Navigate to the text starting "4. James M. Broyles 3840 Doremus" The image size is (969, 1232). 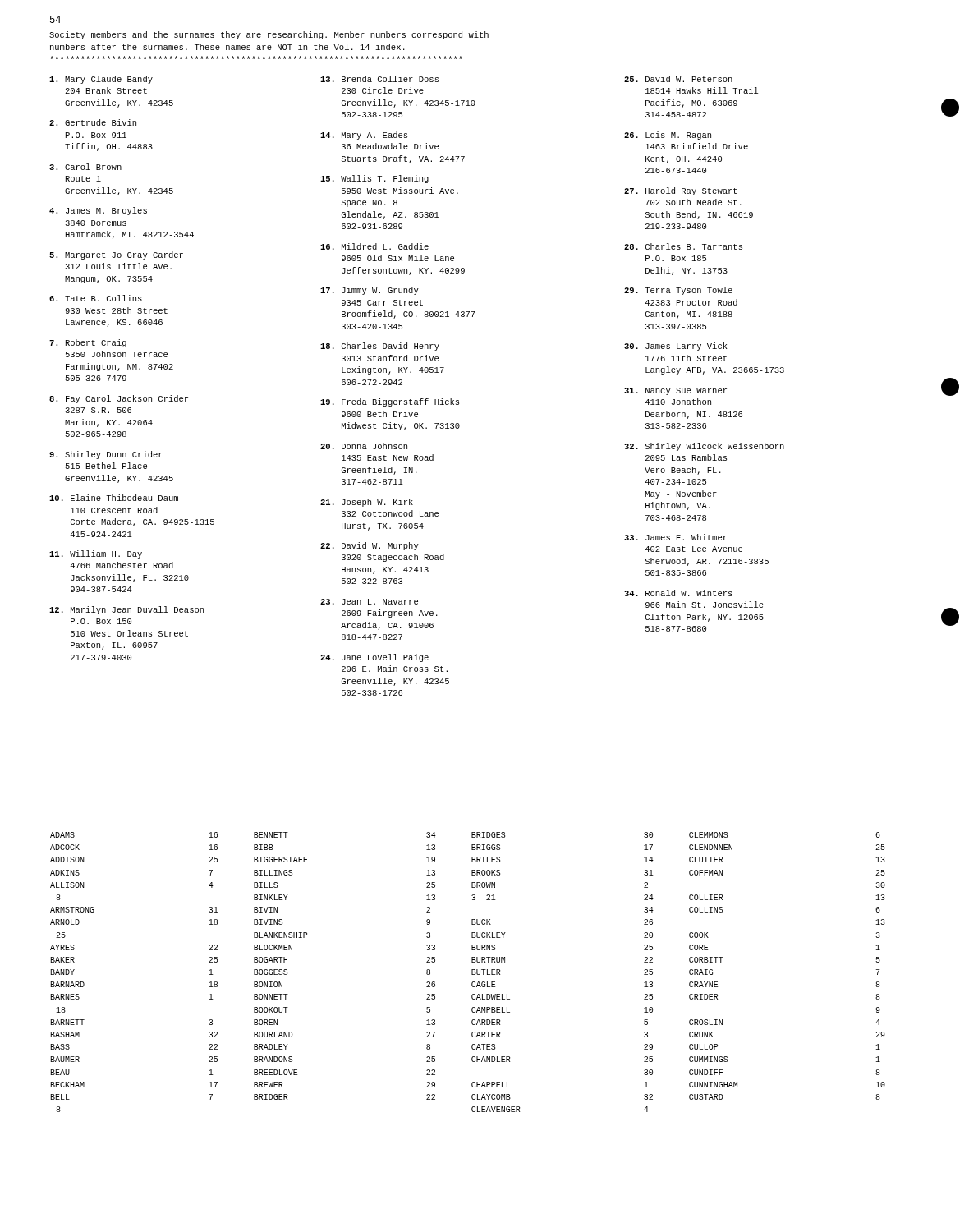[x=122, y=223]
